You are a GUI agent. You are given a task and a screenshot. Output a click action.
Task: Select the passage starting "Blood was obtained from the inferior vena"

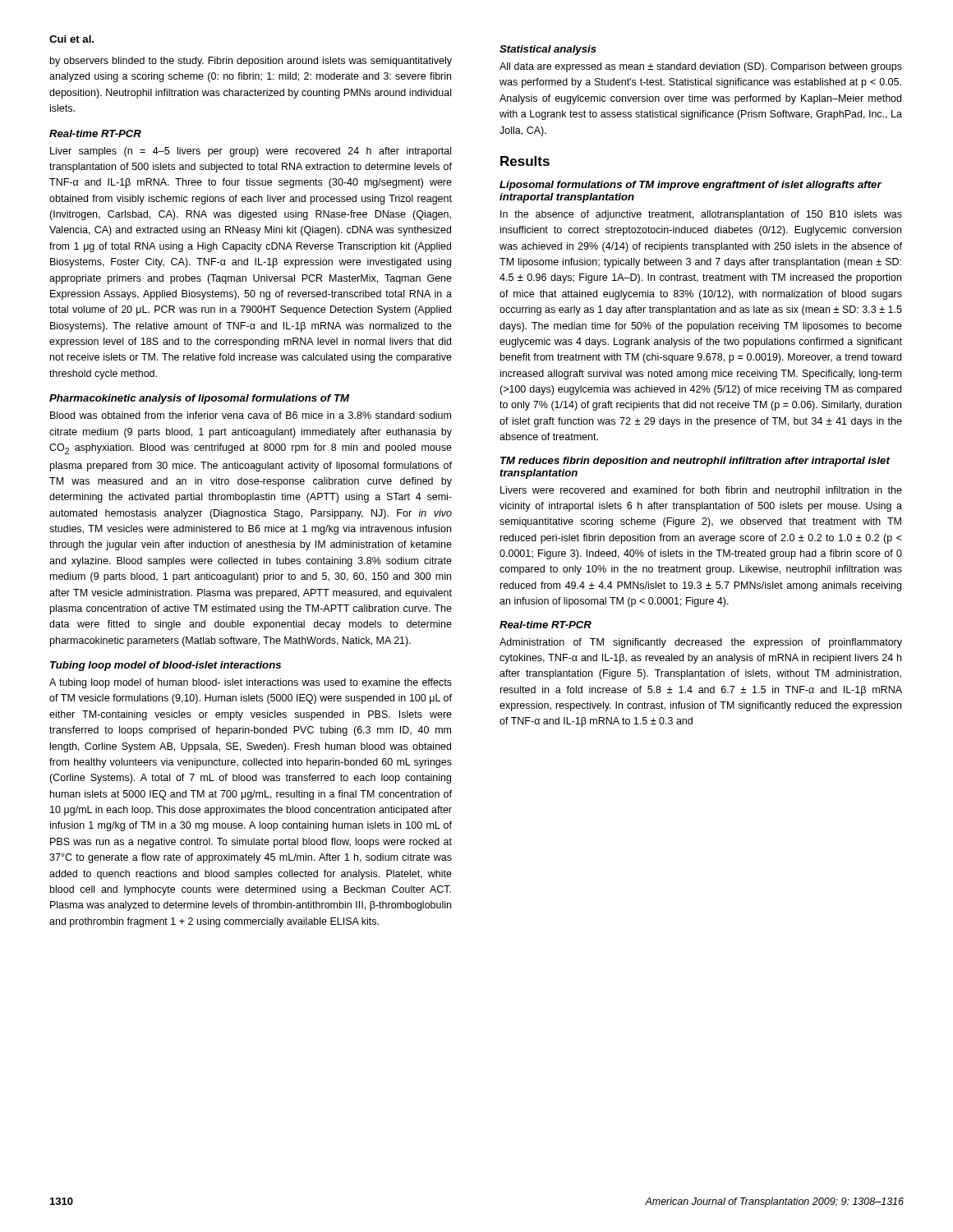point(251,528)
